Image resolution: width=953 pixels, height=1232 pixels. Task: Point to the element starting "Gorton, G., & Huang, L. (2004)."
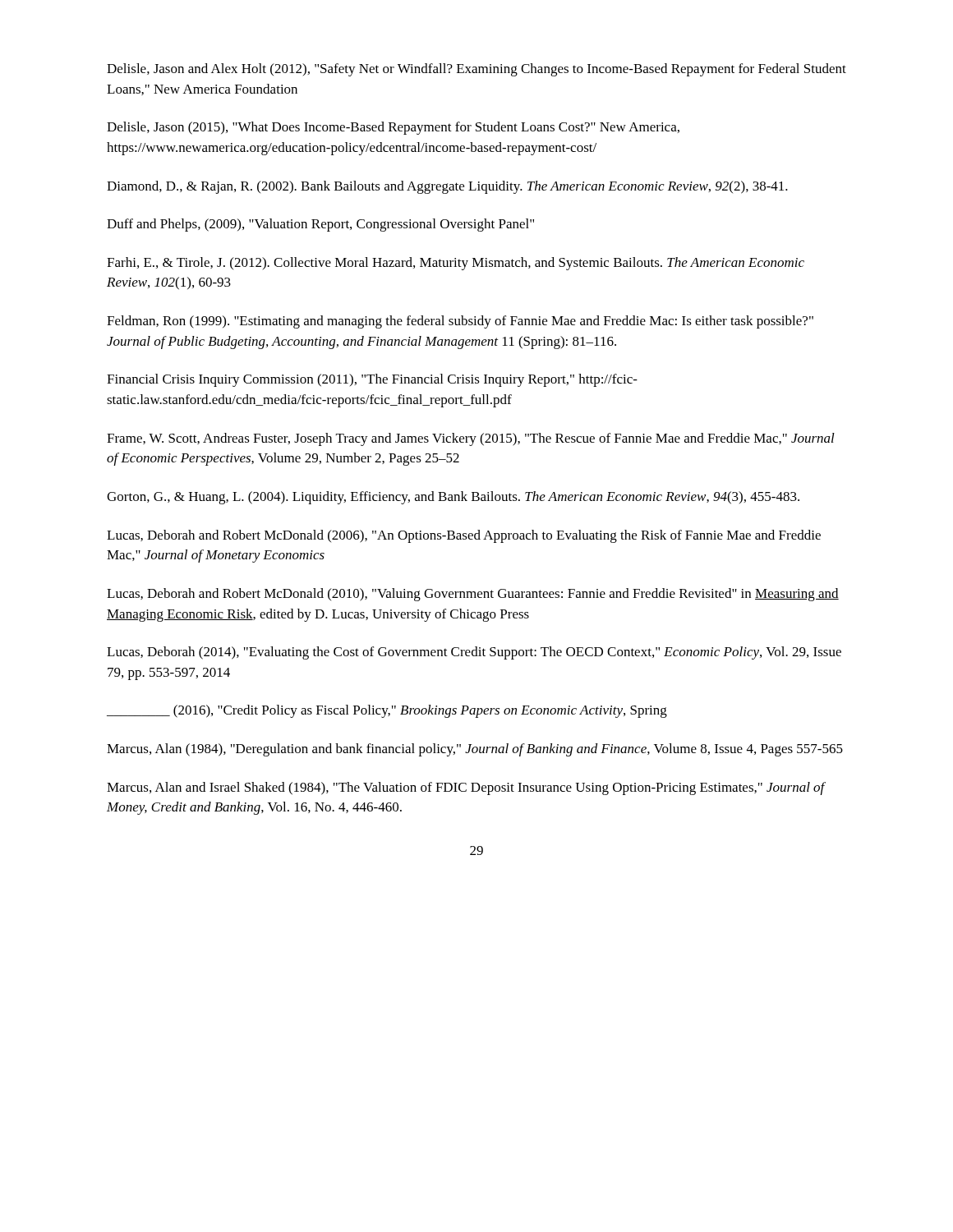(x=454, y=496)
